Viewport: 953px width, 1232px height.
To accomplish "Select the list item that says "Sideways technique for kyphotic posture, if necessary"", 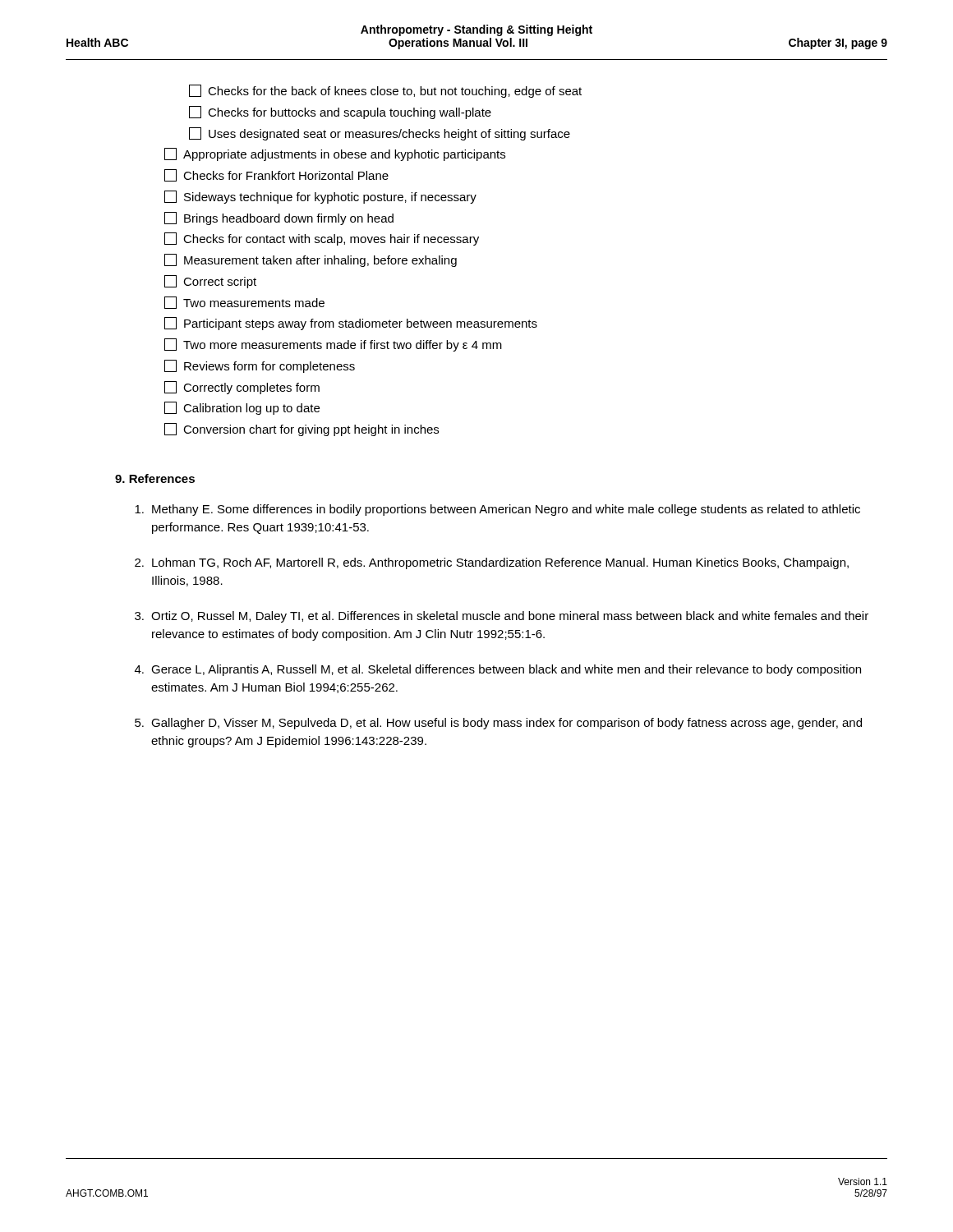I will (320, 197).
